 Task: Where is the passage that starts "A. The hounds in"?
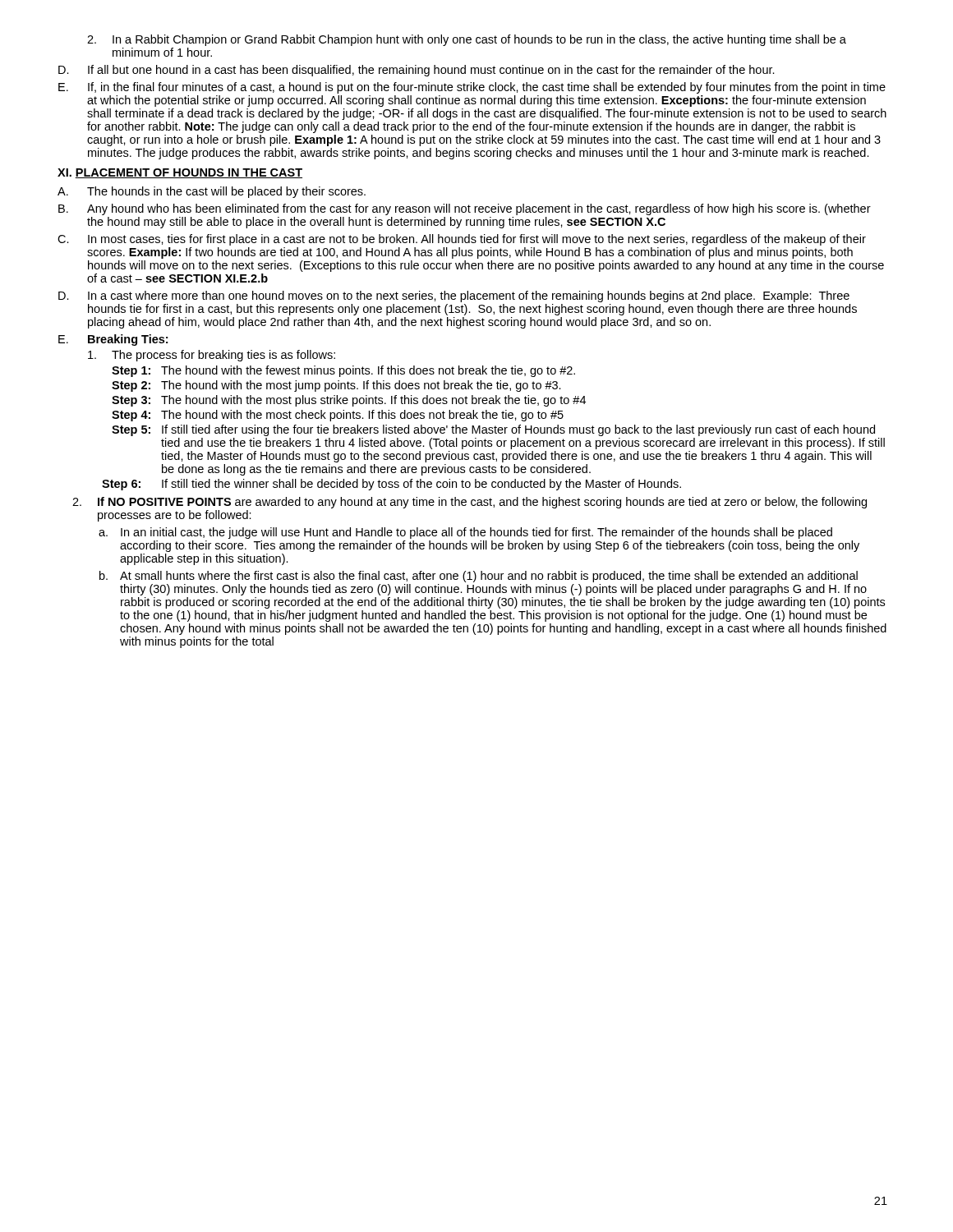[x=212, y=191]
